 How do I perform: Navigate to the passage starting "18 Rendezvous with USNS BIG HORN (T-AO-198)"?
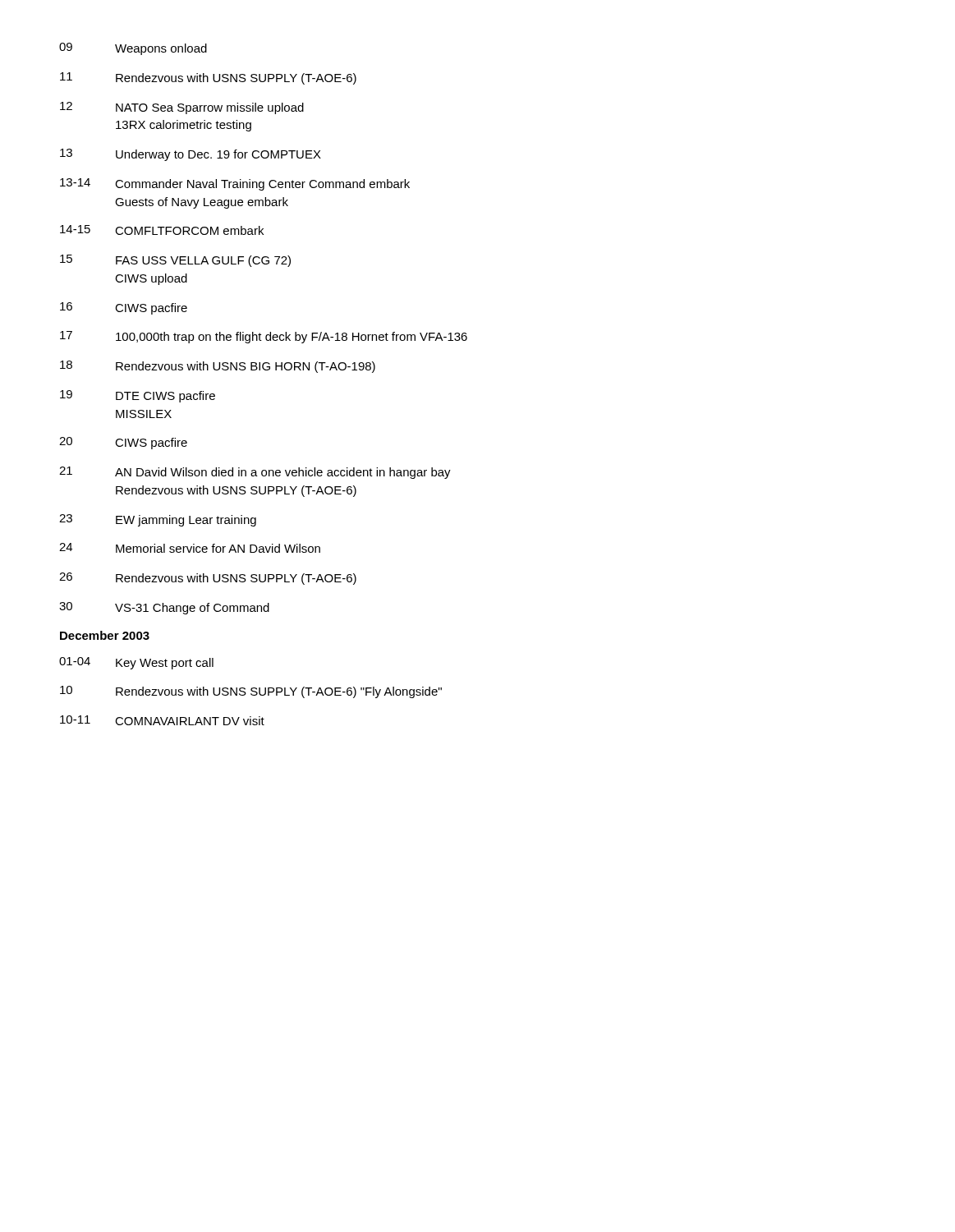(x=217, y=366)
